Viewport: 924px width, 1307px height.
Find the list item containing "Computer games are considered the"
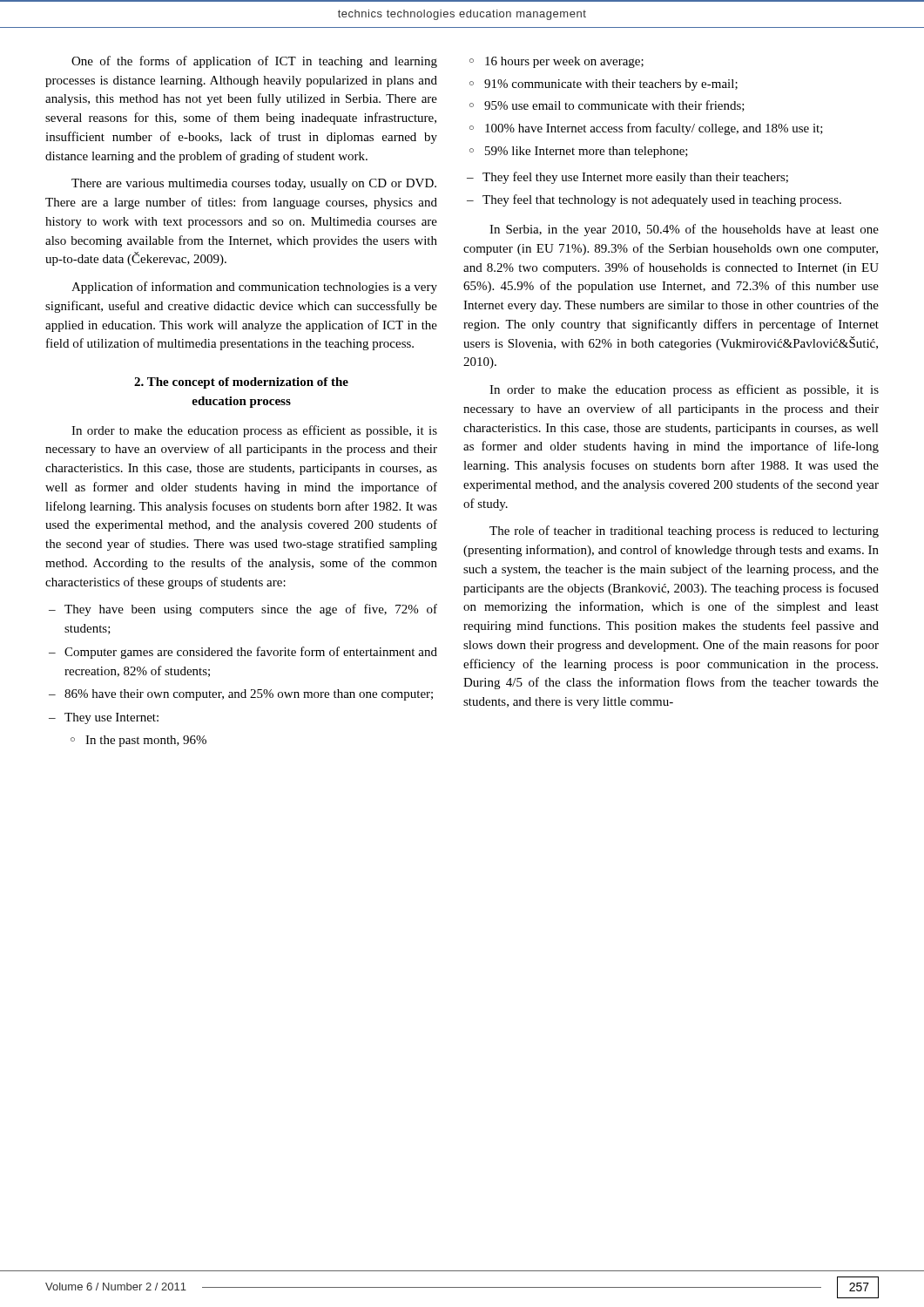251,661
